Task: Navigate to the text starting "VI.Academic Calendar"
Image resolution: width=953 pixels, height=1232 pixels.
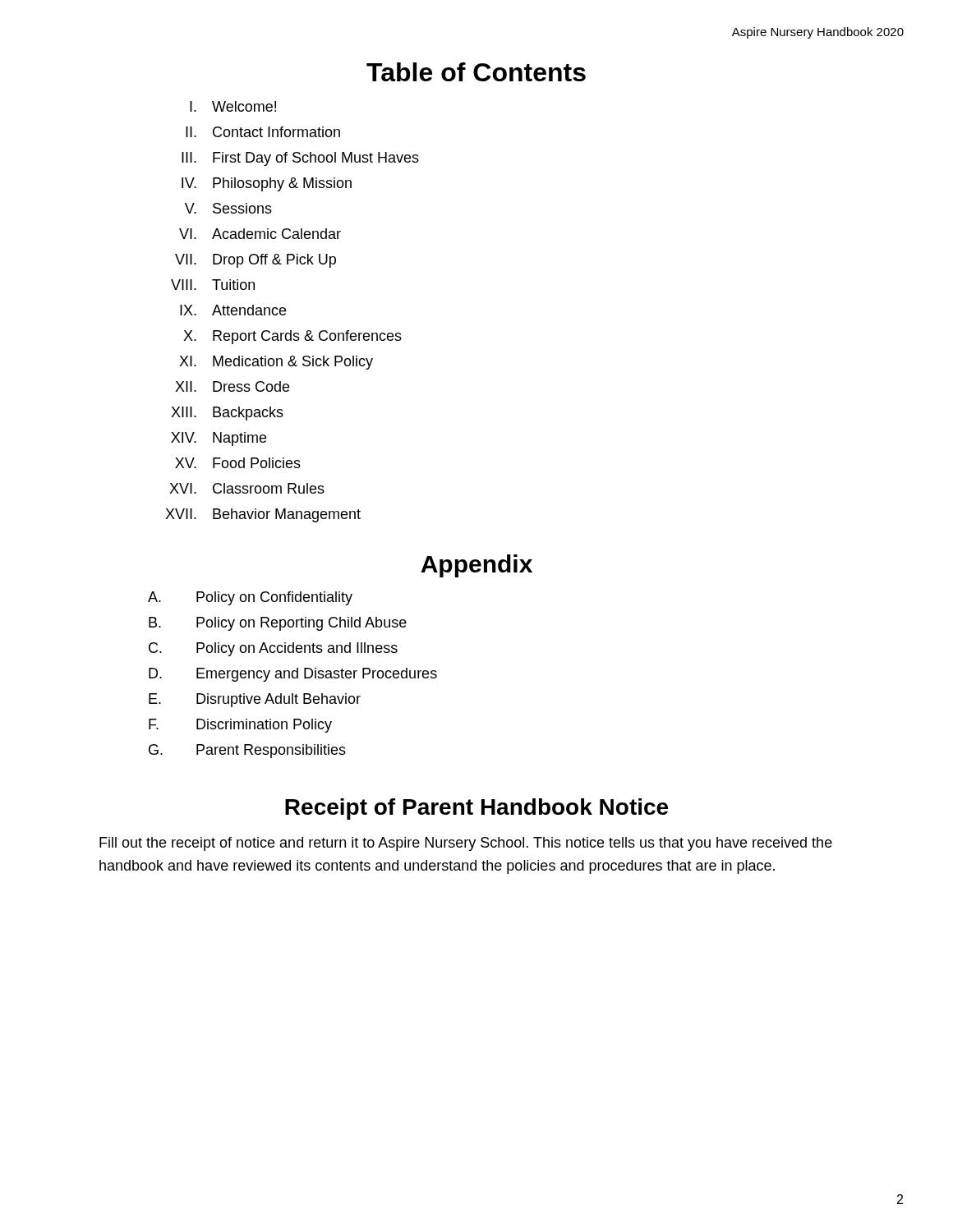Action: pos(260,234)
